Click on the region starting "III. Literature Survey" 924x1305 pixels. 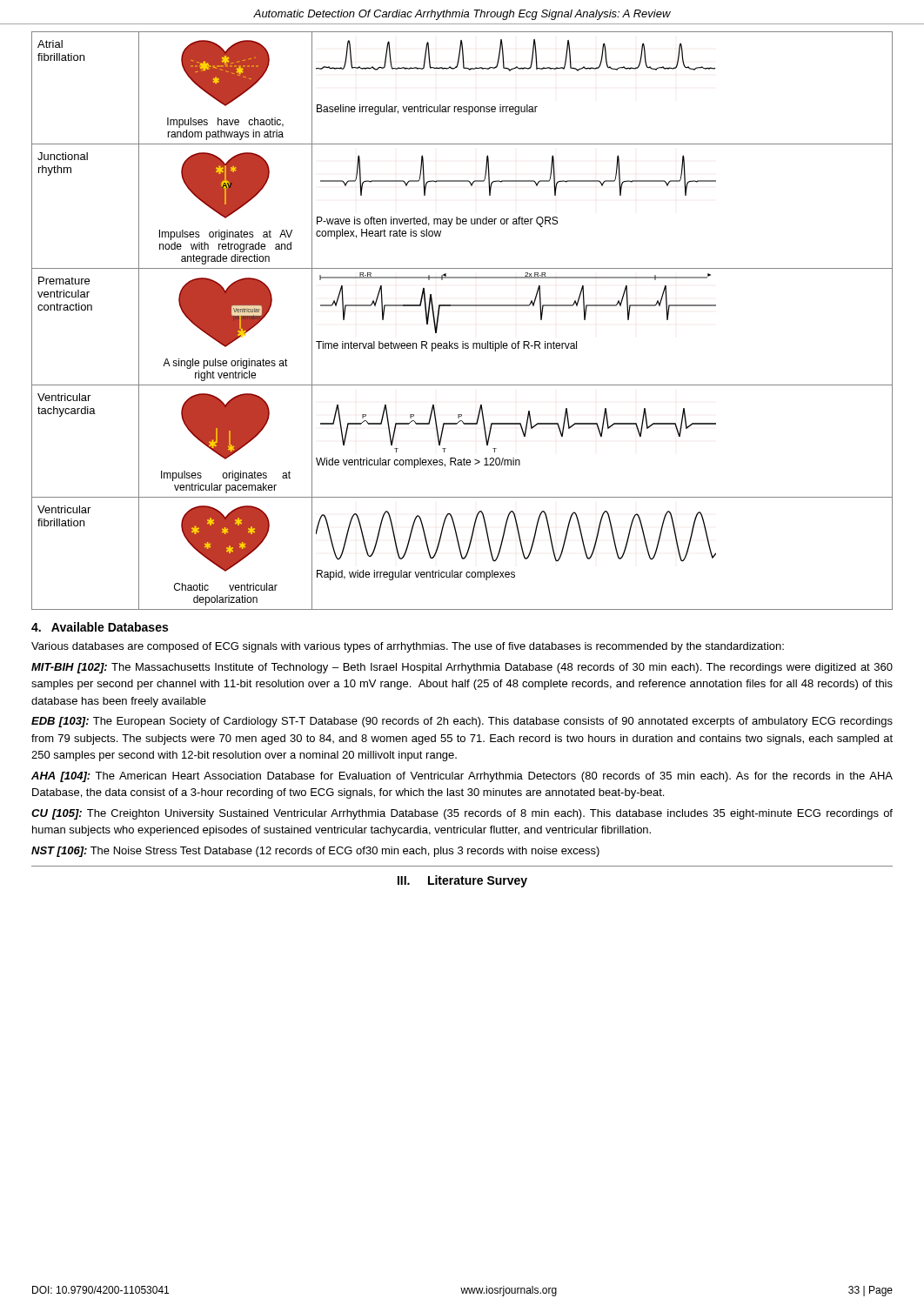(x=462, y=880)
